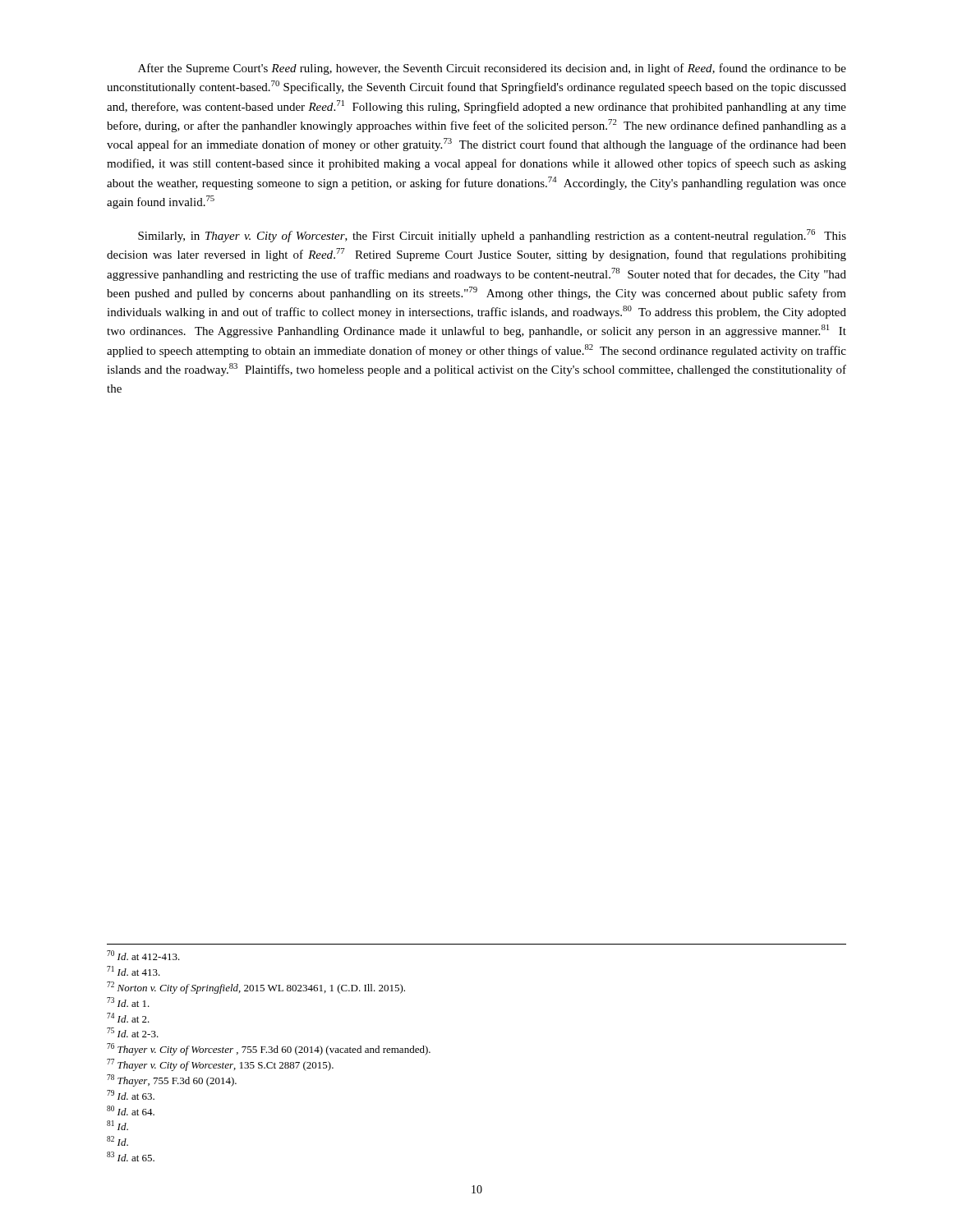
Task: Find the block starting "75 Id. at 2-3."
Action: point(133,1034)
